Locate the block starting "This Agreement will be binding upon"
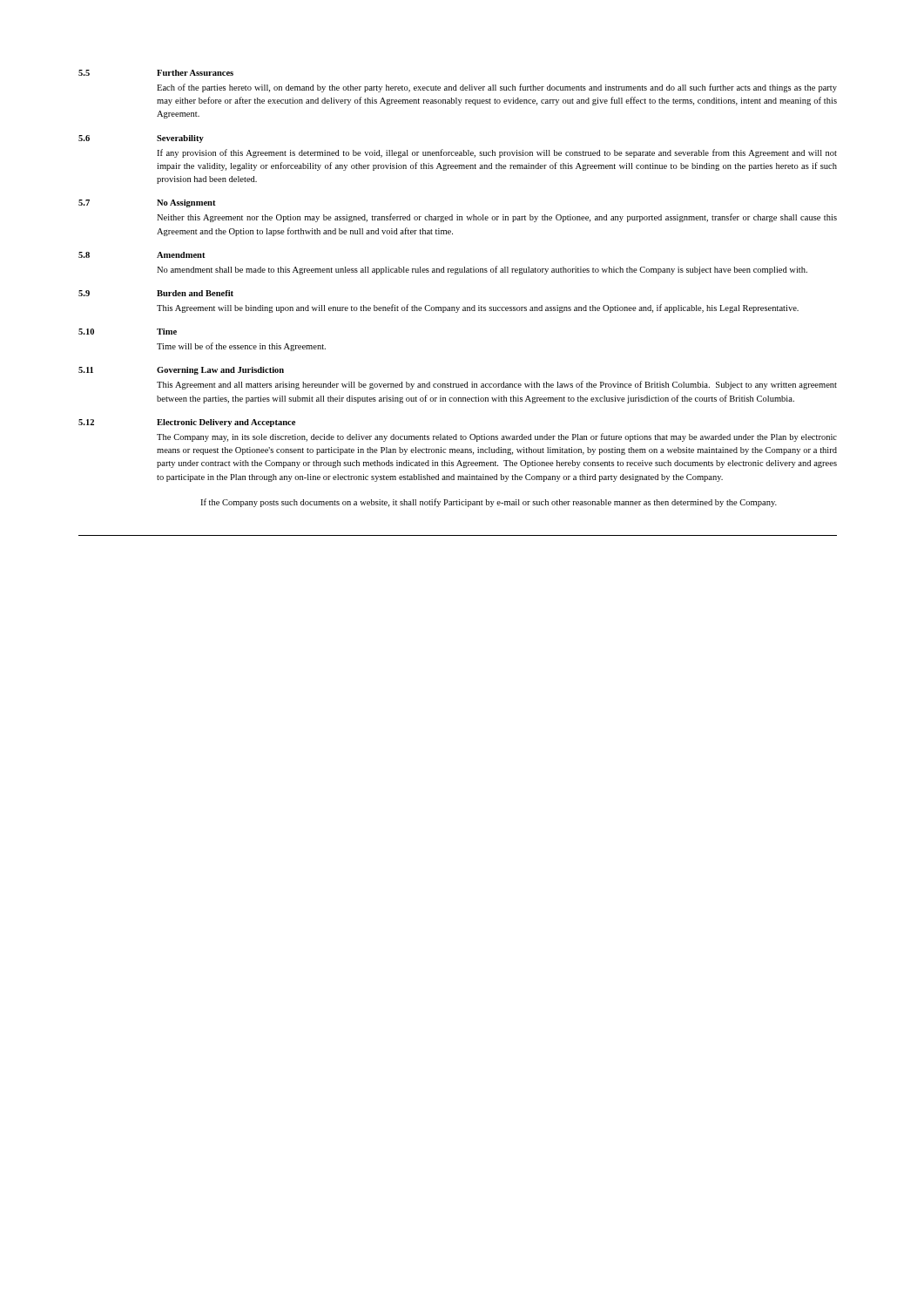 pyautogui.click(x=478, y=308)
